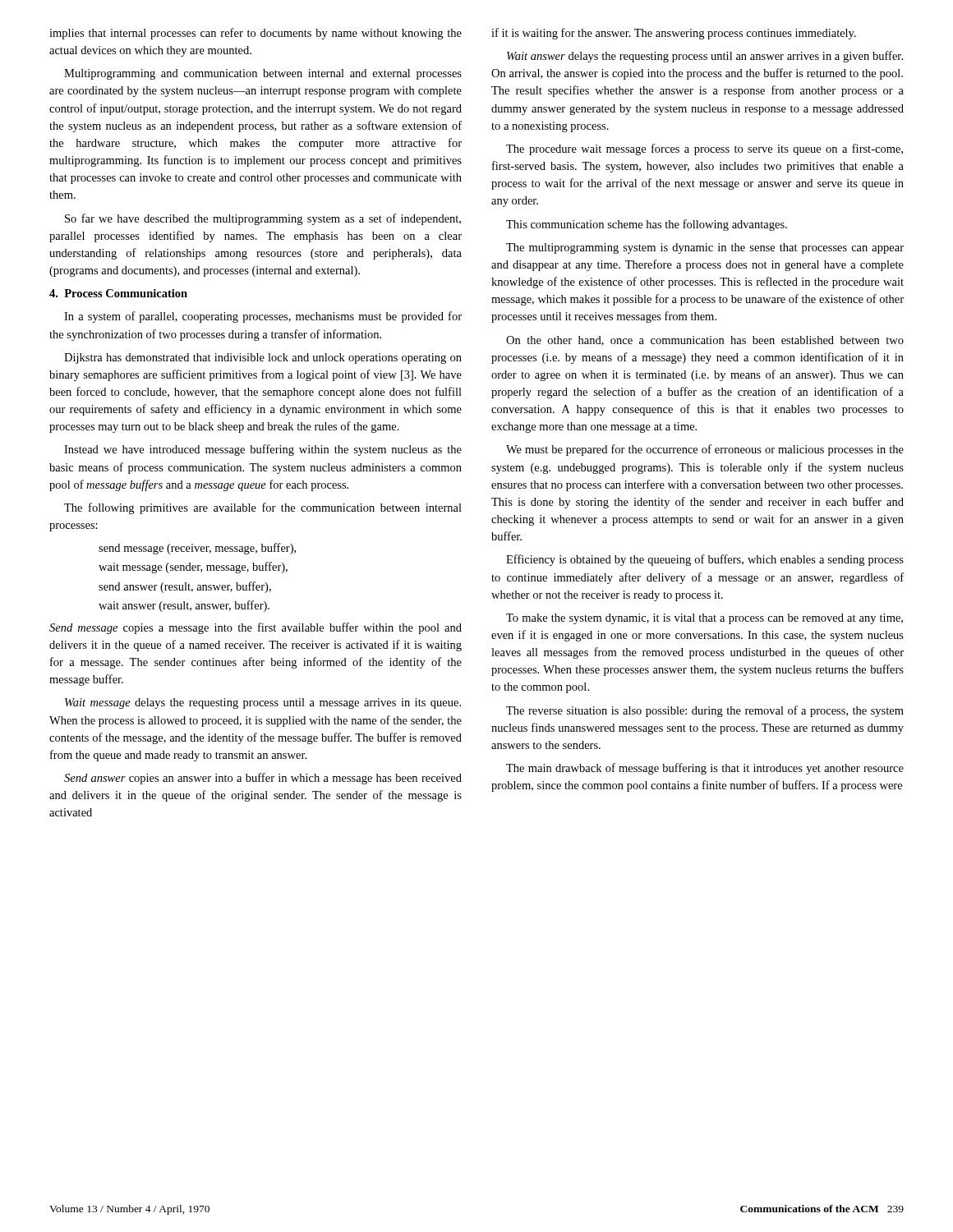Point to the element starting "send message (receiver, message, buffer),"

pos(280,548)
